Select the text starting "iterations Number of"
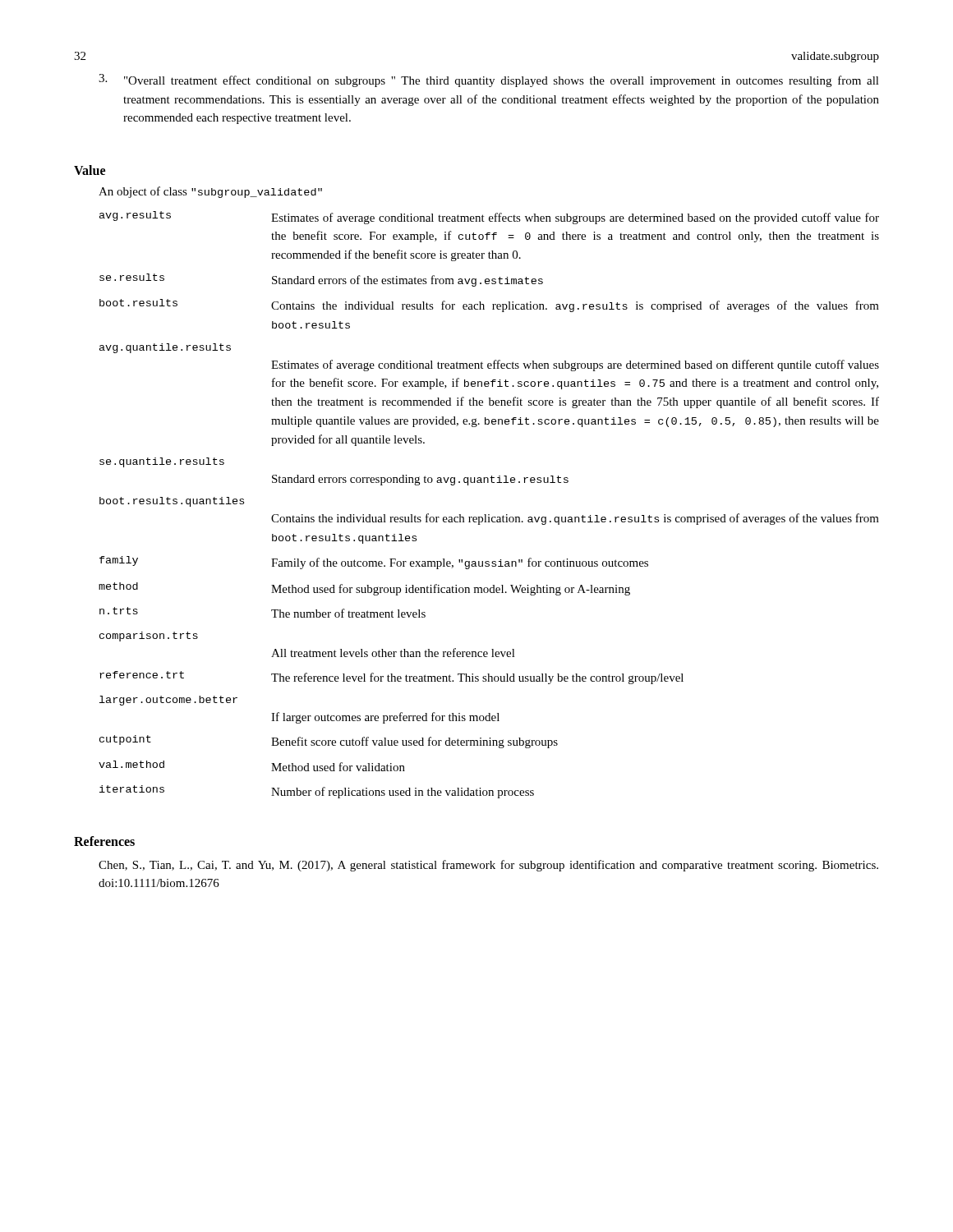953x1232 pixels. (489, 792)
